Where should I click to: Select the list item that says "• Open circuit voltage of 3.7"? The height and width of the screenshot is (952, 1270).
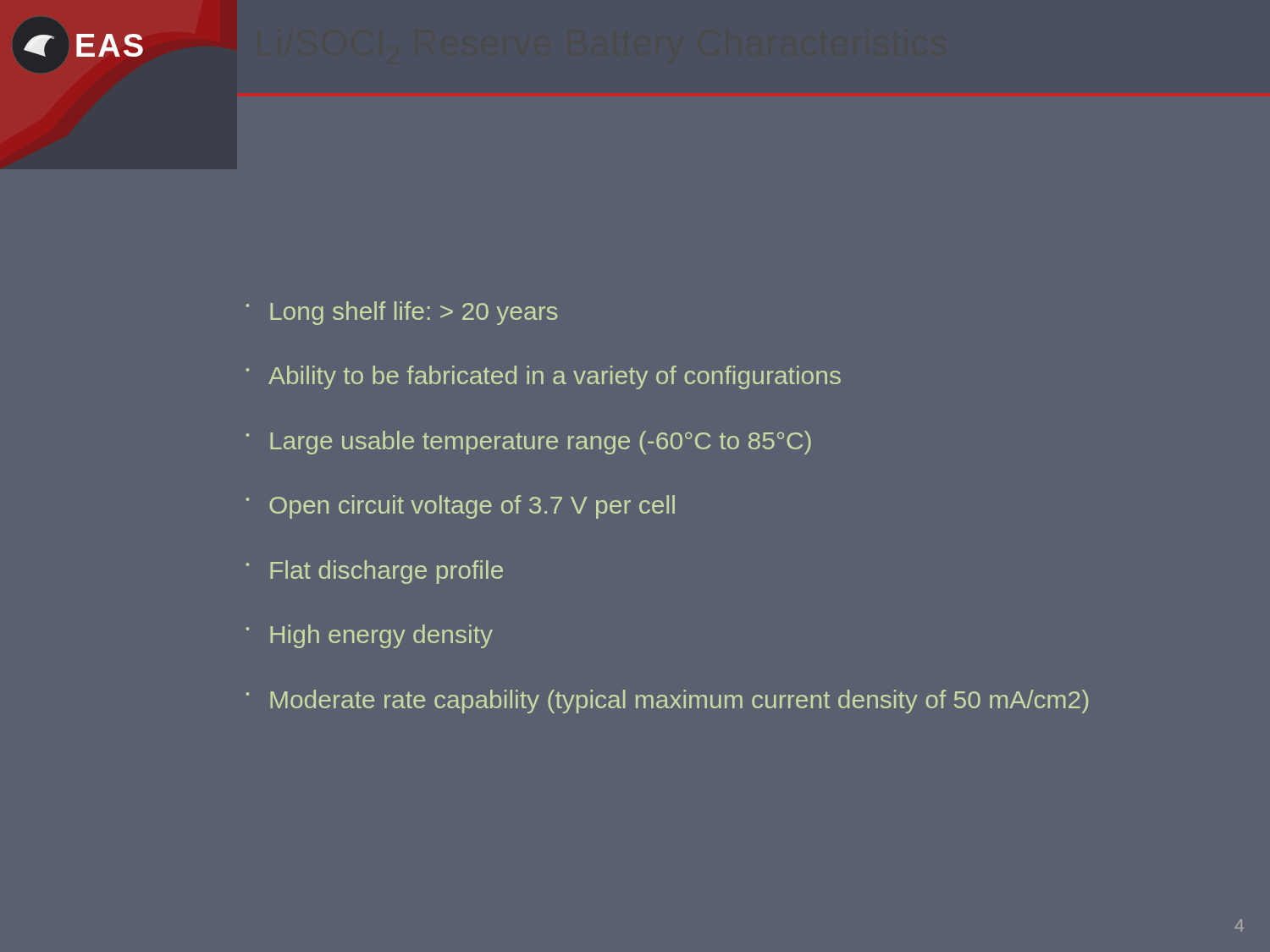point(461,507)
